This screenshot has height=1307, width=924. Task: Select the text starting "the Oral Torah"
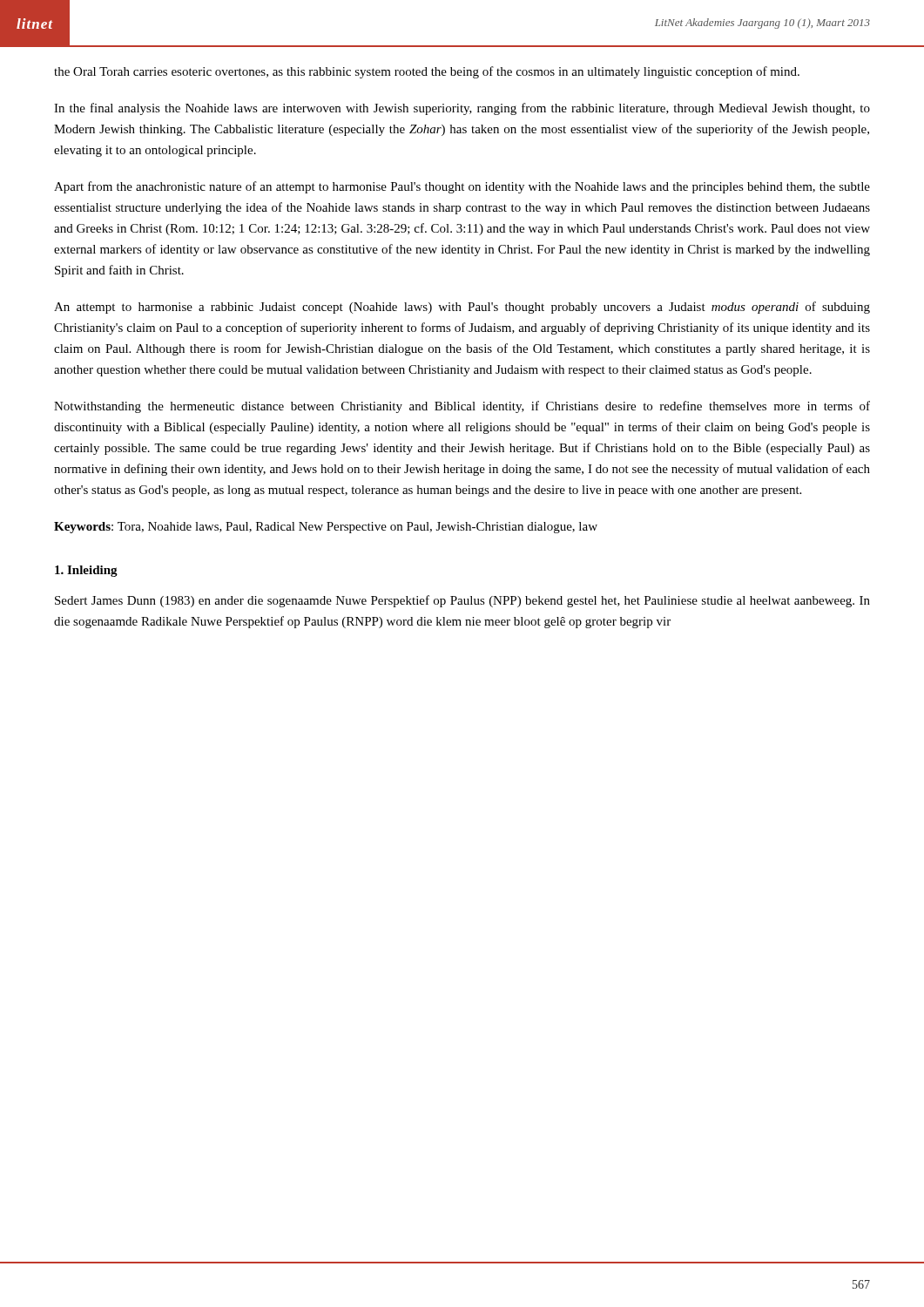(427, 71)
